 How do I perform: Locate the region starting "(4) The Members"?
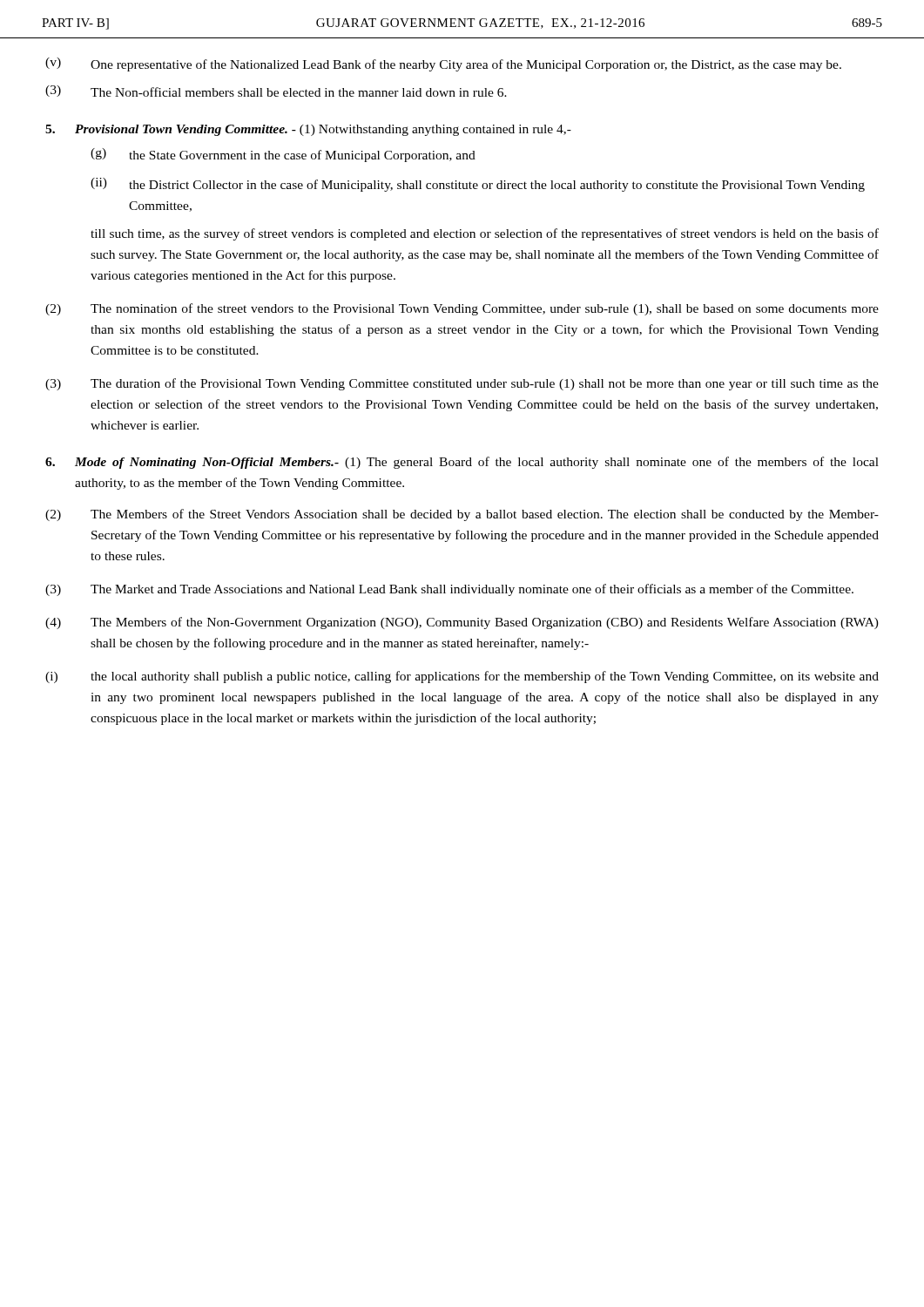pyautogui.click(x=462, y=633)
